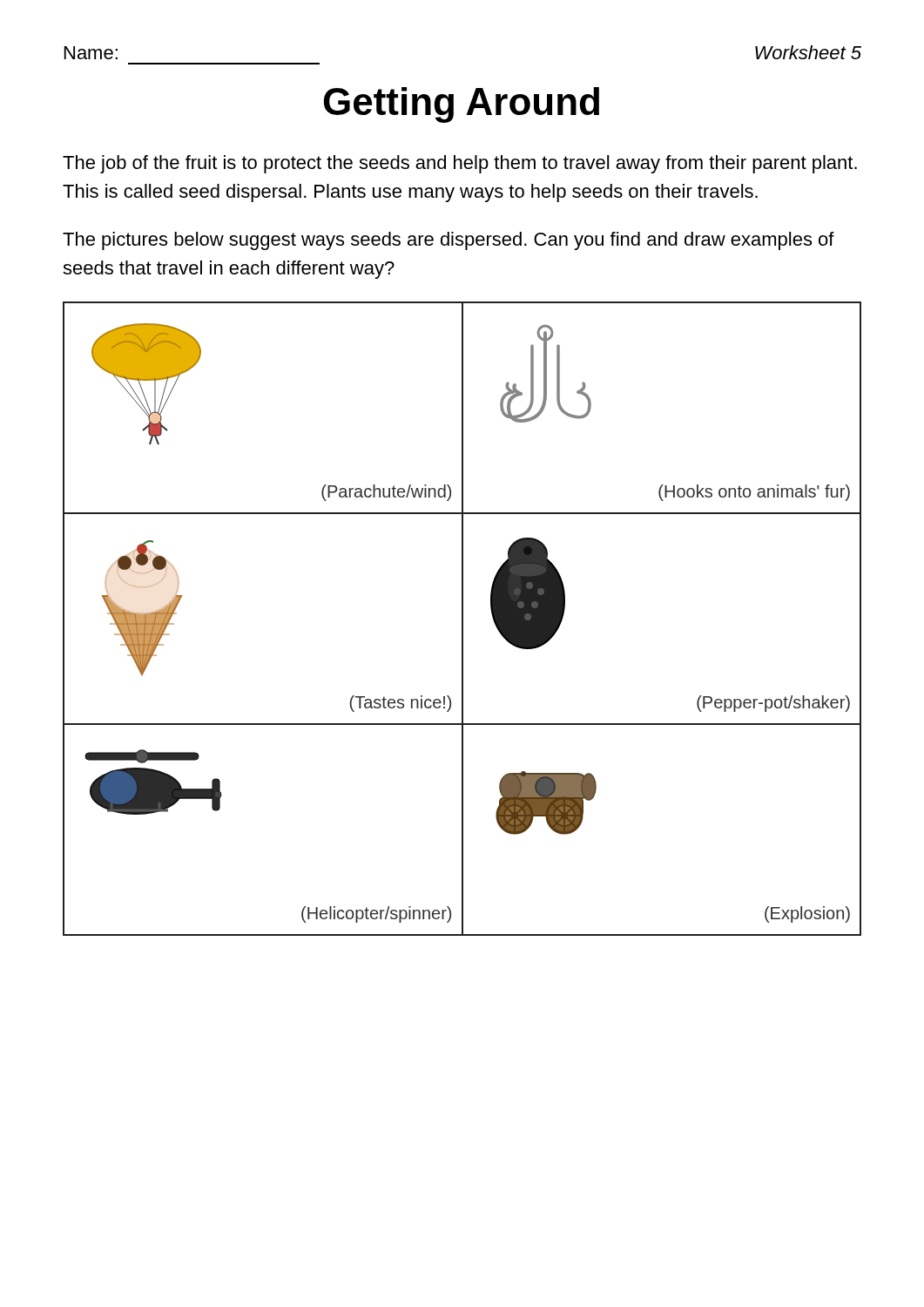Select the text starting "The pictures below"
The height and width of the screenshot is (1307, 924).
pos(448,254)
